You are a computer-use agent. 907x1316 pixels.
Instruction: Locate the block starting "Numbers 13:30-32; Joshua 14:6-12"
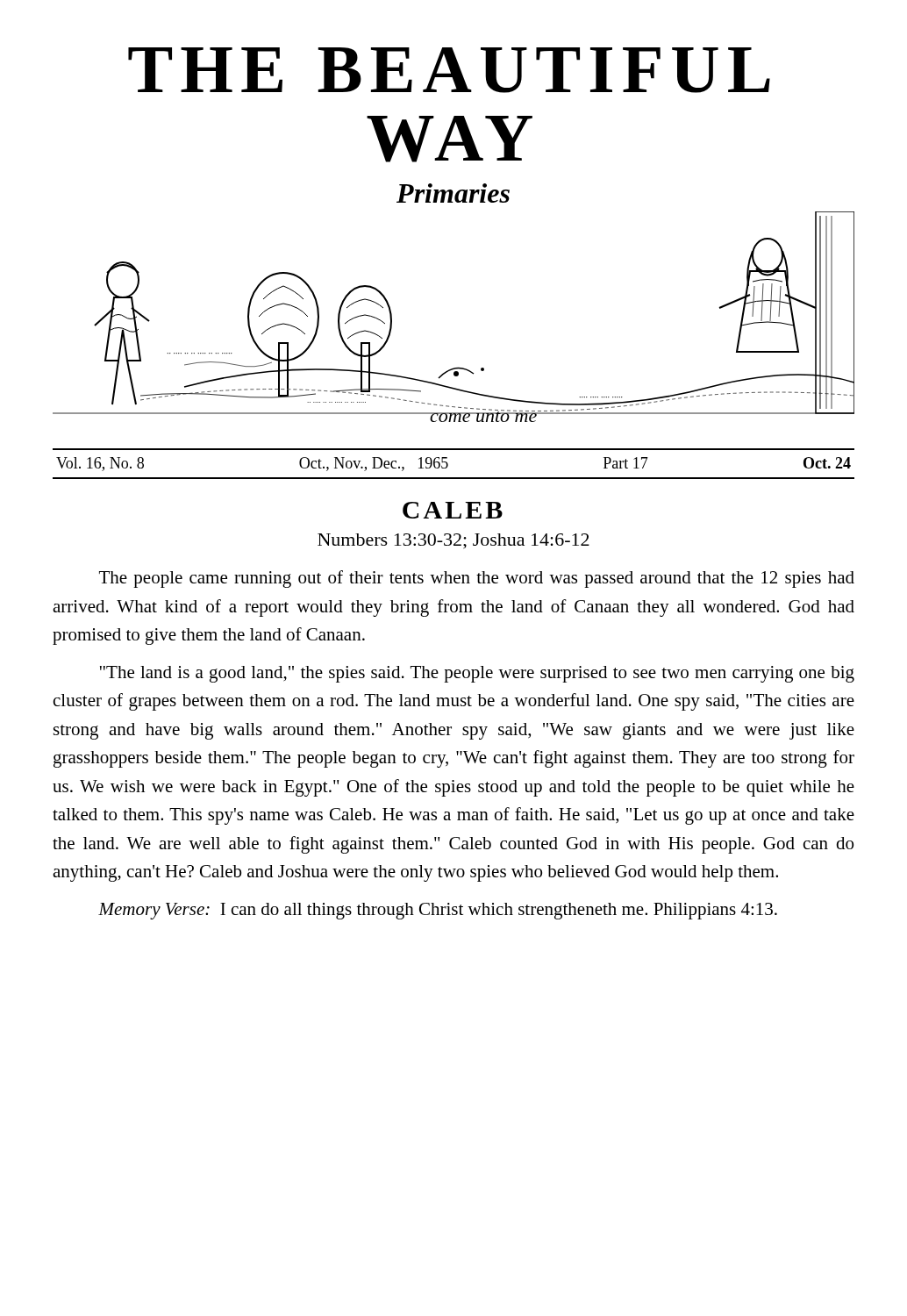point(454,539)
